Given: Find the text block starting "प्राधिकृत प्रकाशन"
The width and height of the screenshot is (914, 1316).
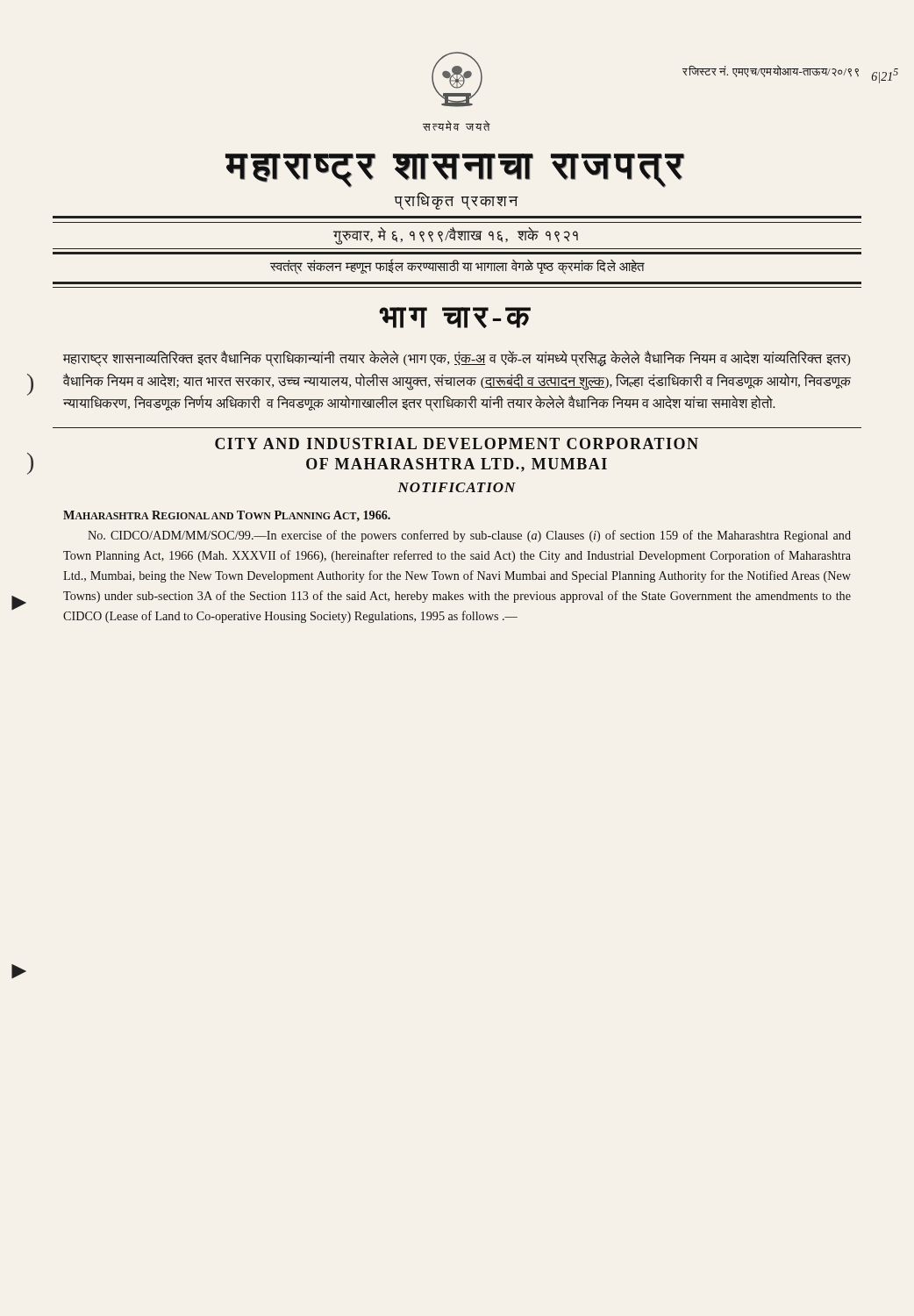Looking at the screenshot, I should point(457,201).
